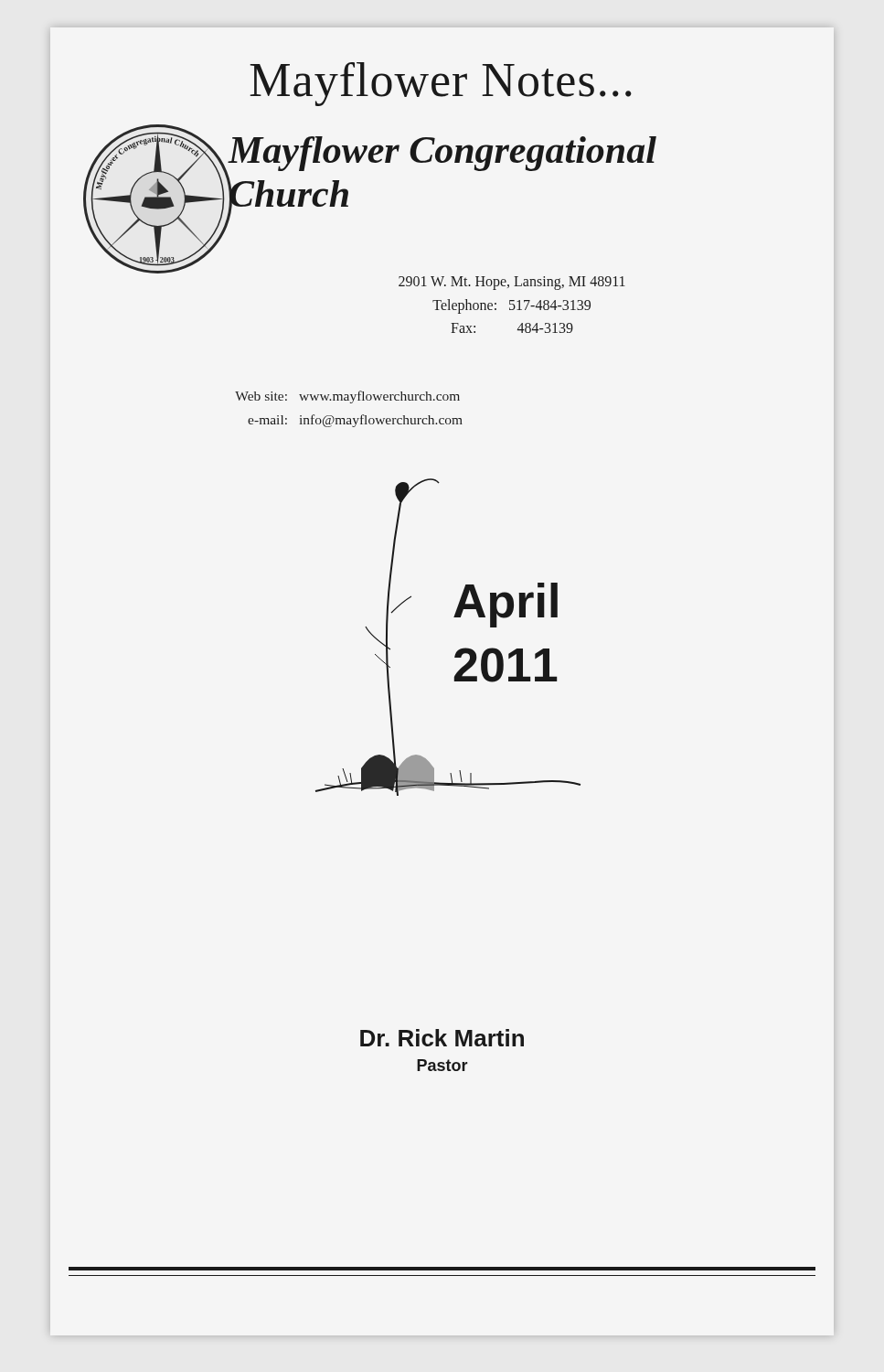884x1372 pixels.
Task: Locate the title with the text "Mayflower CongregationalChurch"
Action: pyautogui.click(x=512, y=172)
